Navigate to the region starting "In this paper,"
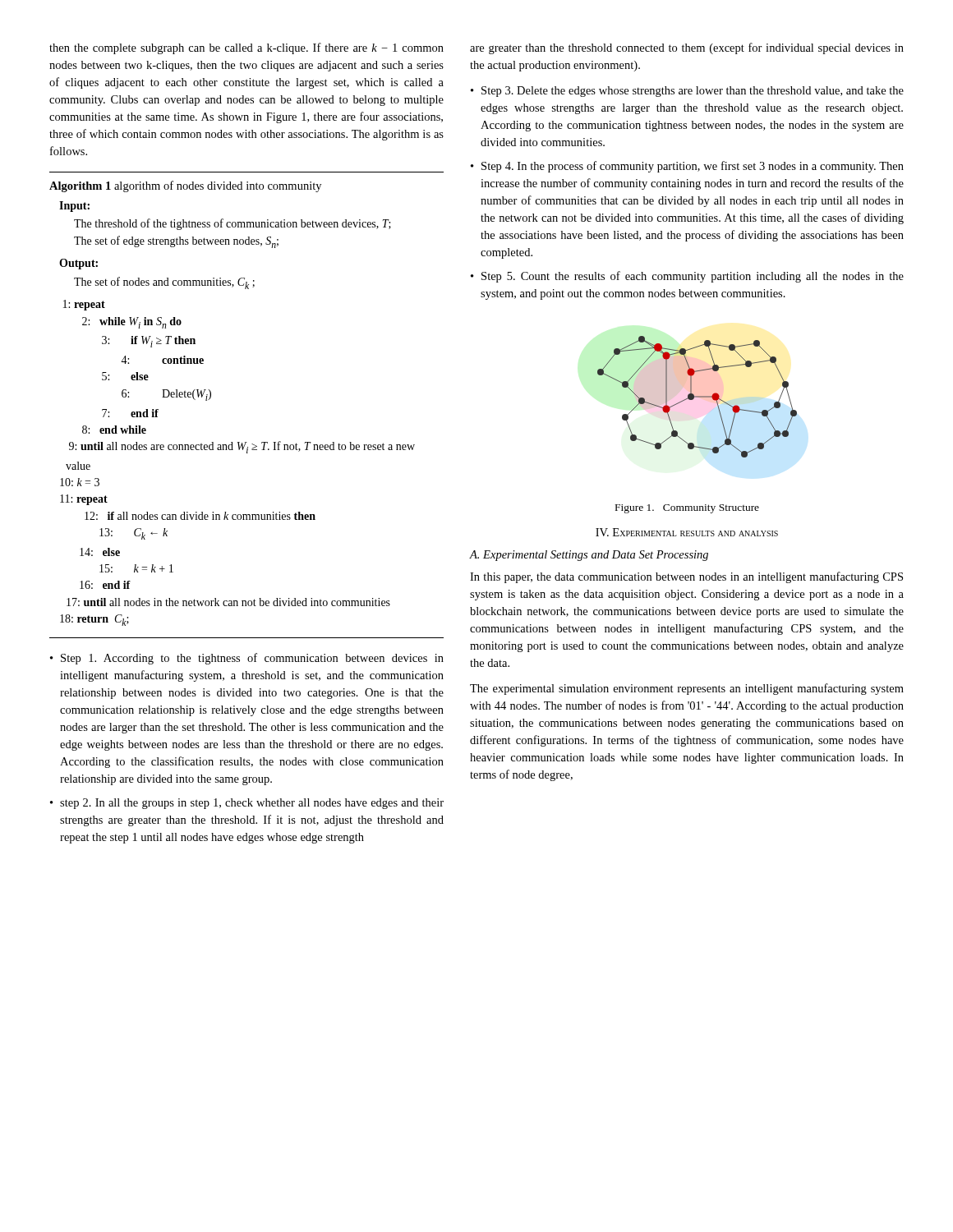The width and height of the screenshot is (953, 1232). point(687,620)
